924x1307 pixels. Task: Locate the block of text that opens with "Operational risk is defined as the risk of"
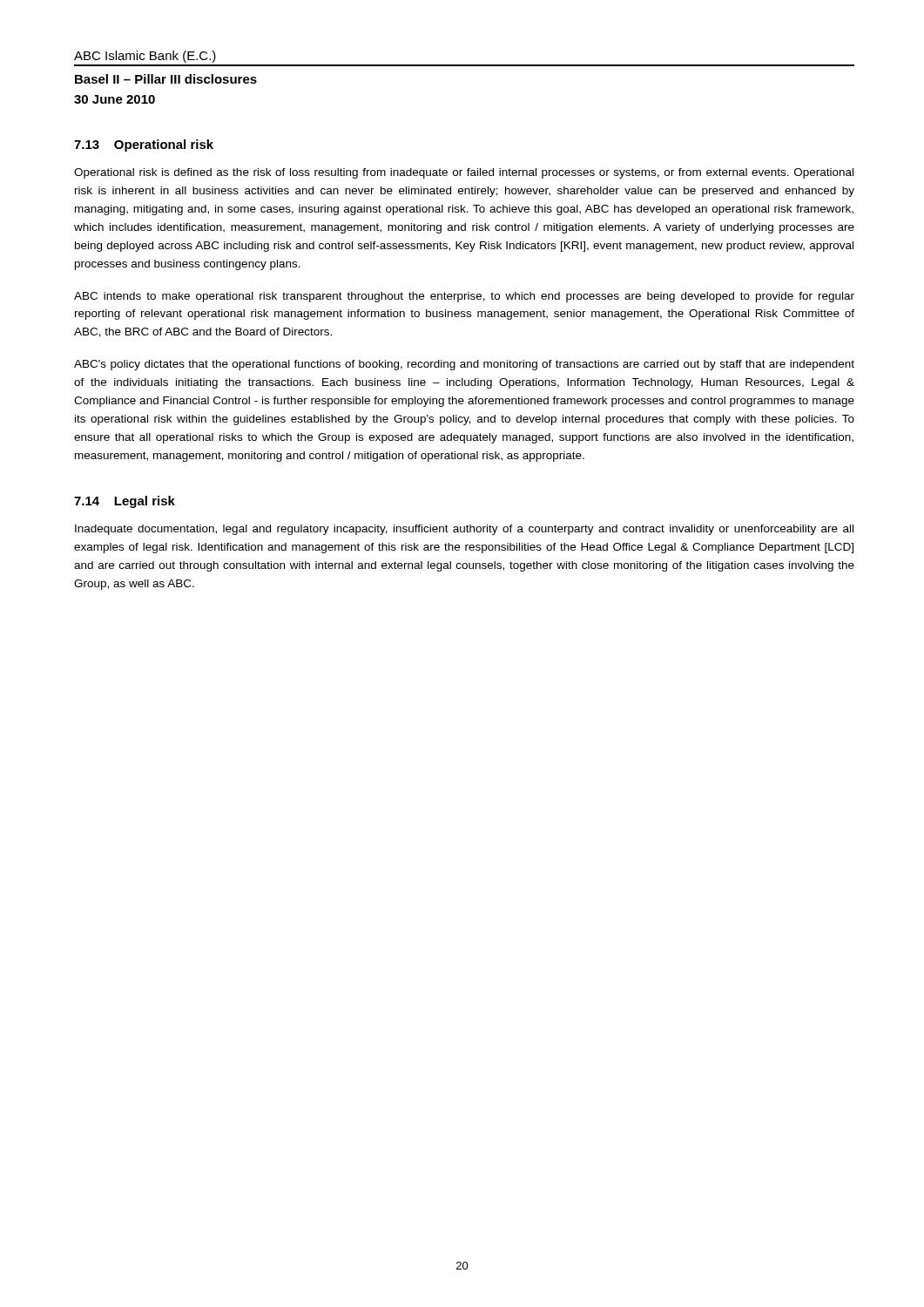tap(464, 218)
